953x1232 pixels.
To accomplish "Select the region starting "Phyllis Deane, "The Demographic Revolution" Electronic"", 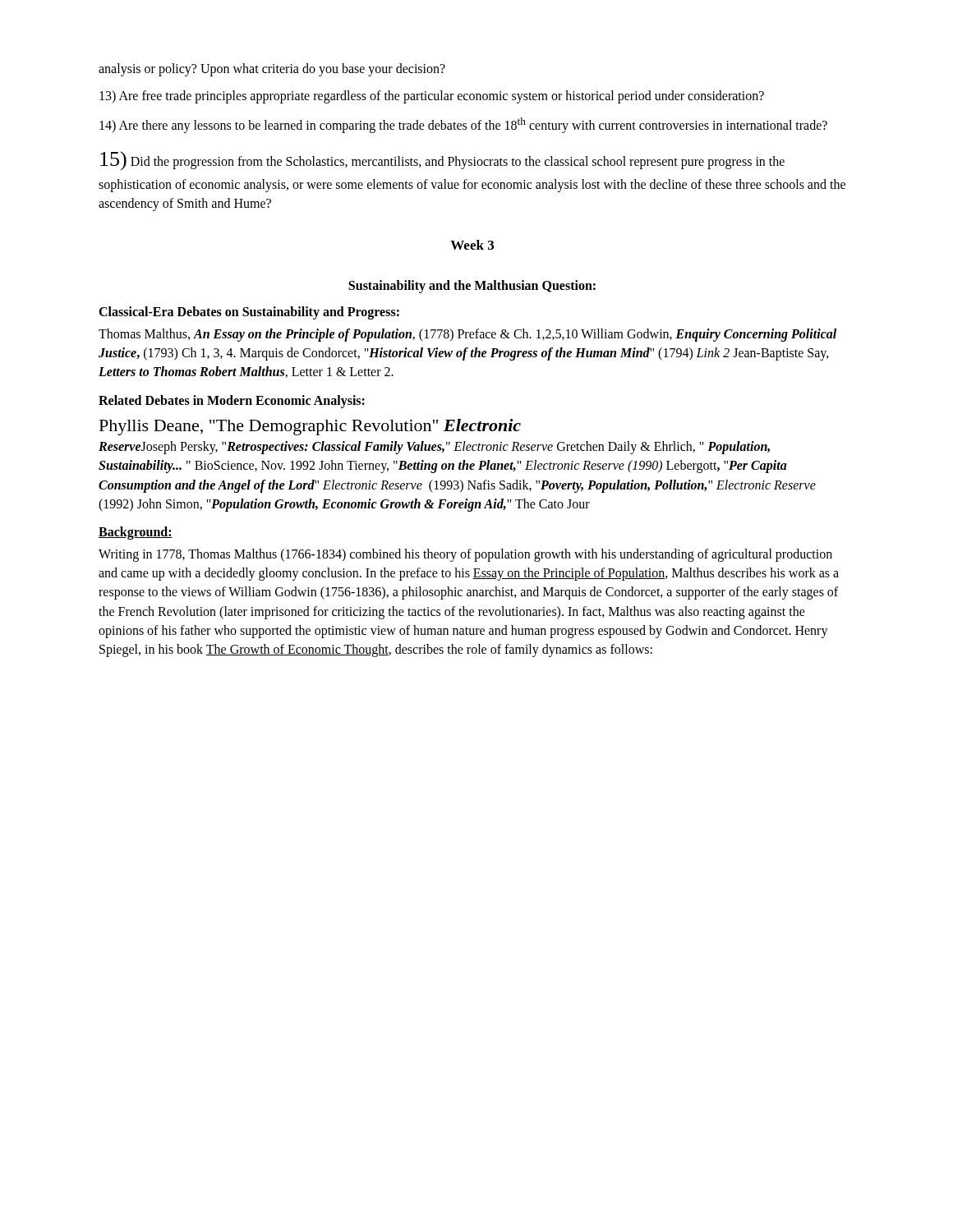I will tap(310, 425).
